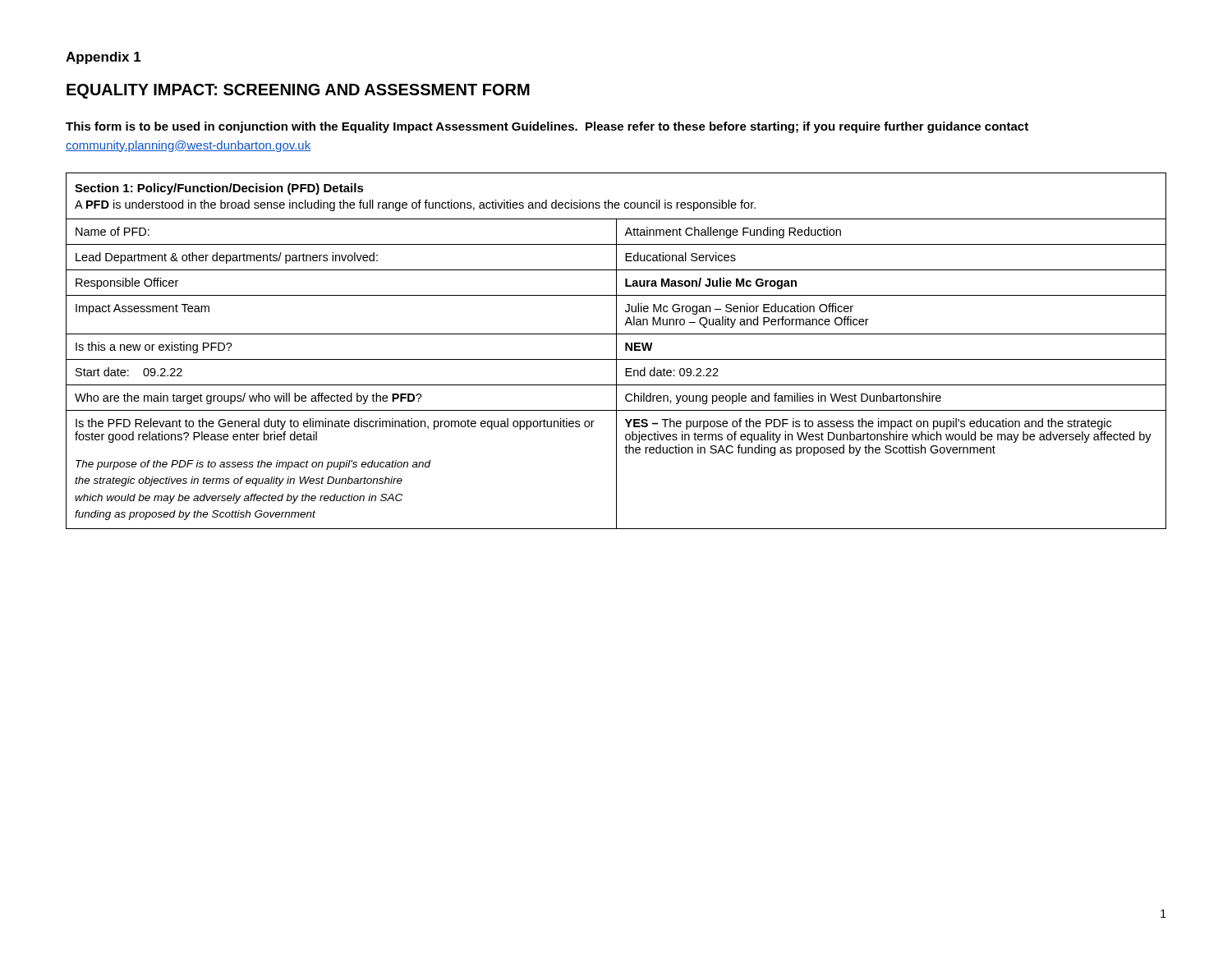Navigate to the block starting "Appendix 1"

(103, 57)
